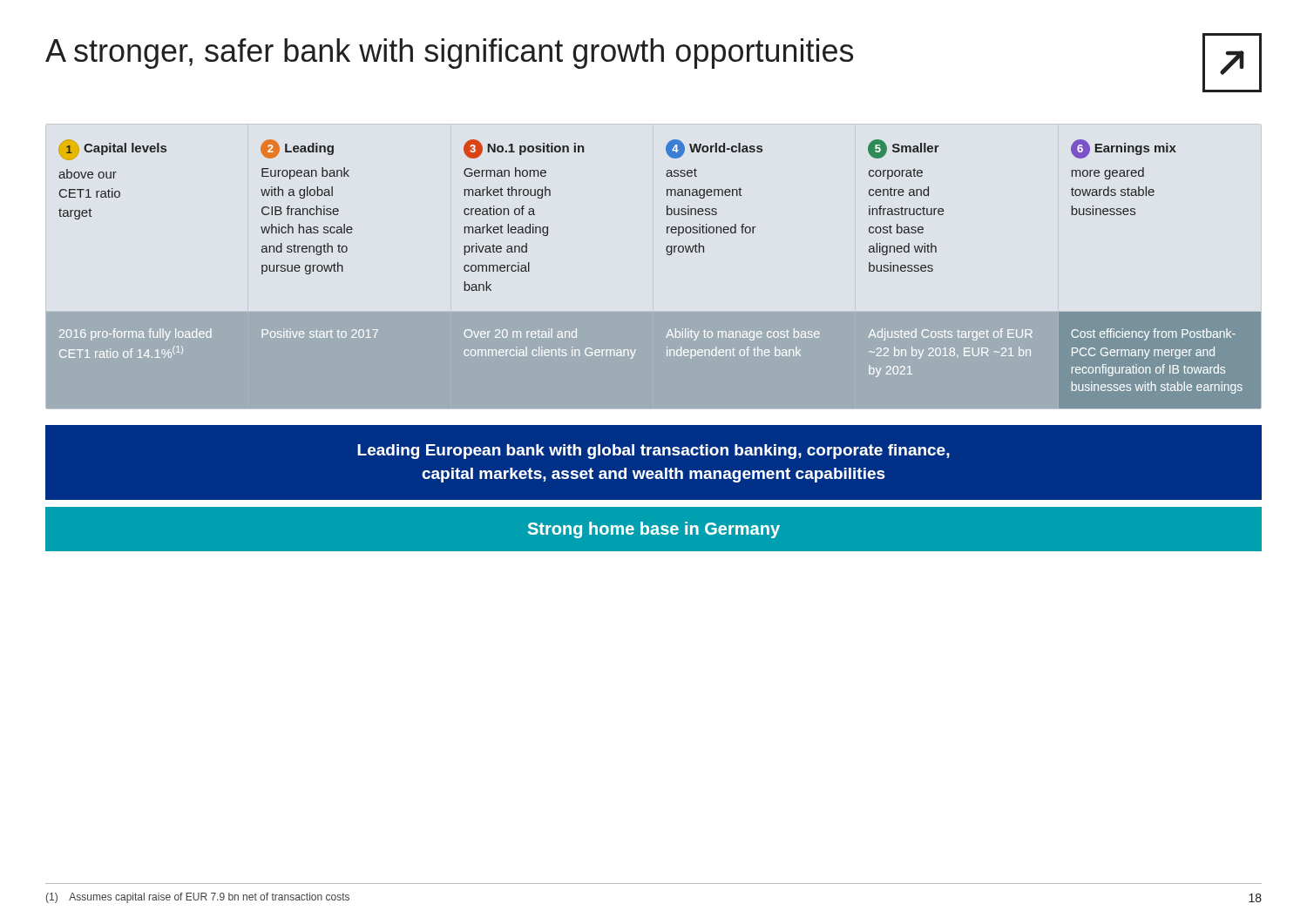The width and height of the screenshot is (1307, 924).
Task: Find the block on this page that starts "Leading European bank"
Action: 654,462
